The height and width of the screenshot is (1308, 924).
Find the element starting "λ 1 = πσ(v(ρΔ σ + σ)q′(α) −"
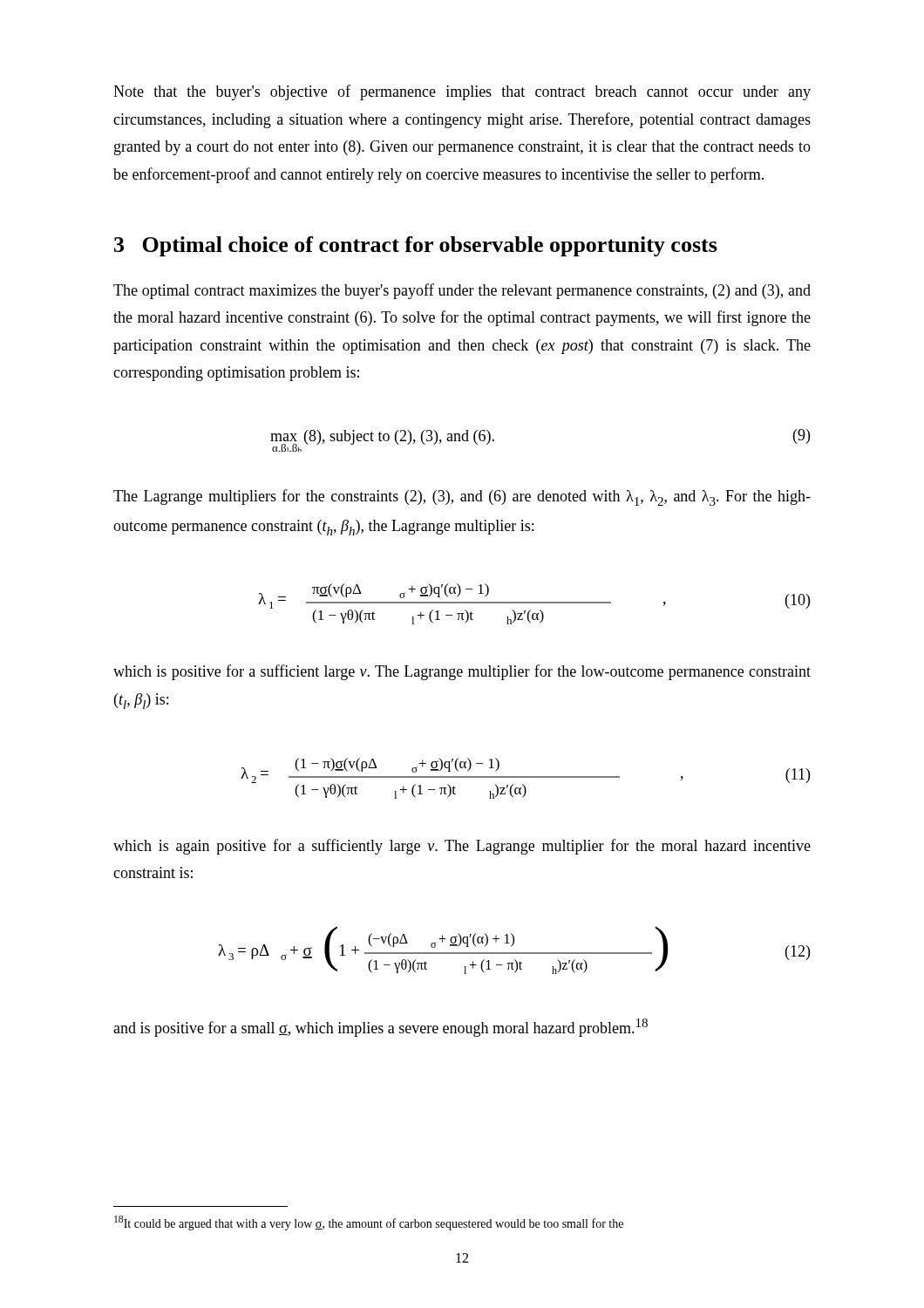tap(534, 600)
